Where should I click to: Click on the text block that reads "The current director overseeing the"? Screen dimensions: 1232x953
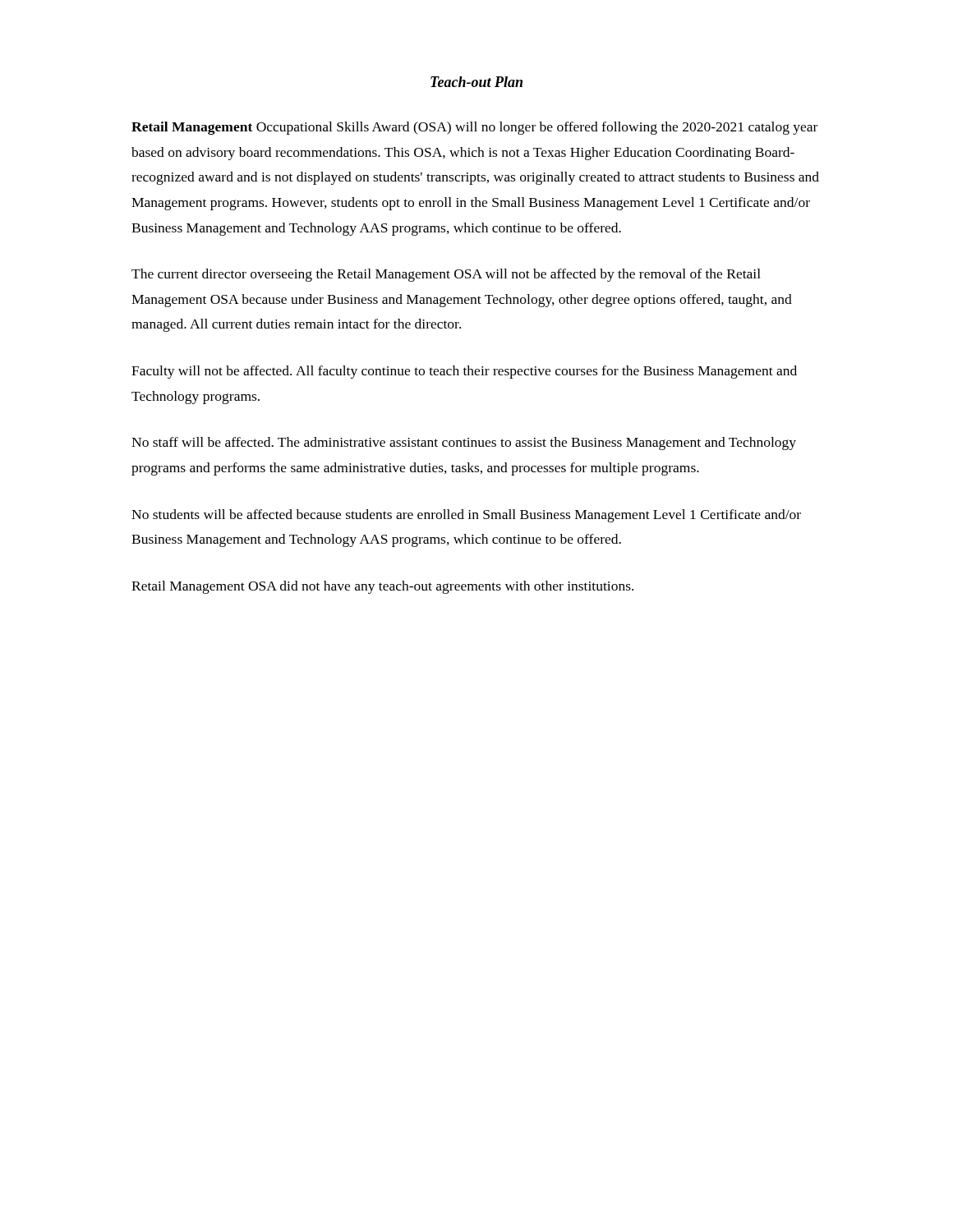(x=476, y=299)
